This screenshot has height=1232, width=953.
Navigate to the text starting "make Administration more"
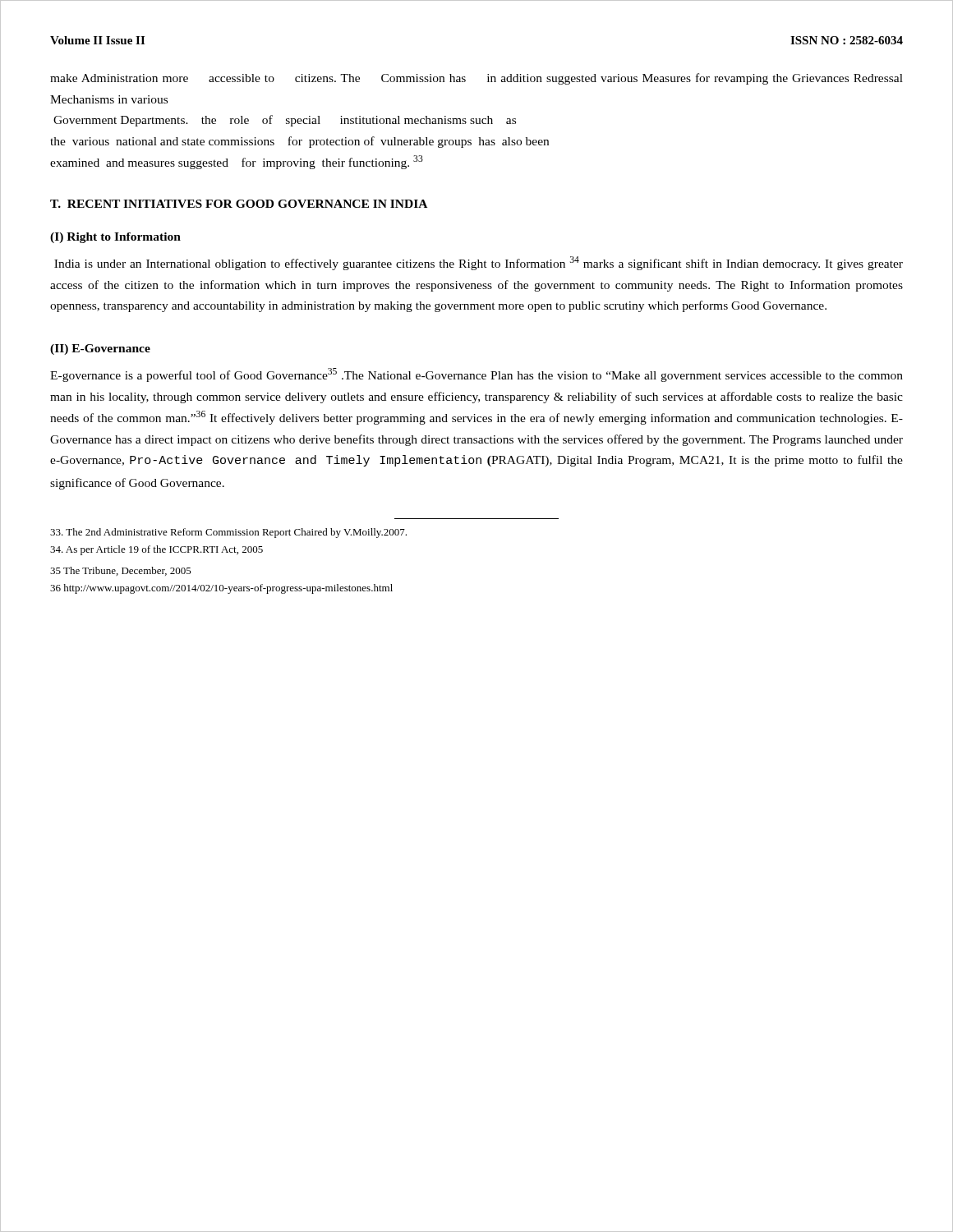point(476,120)
